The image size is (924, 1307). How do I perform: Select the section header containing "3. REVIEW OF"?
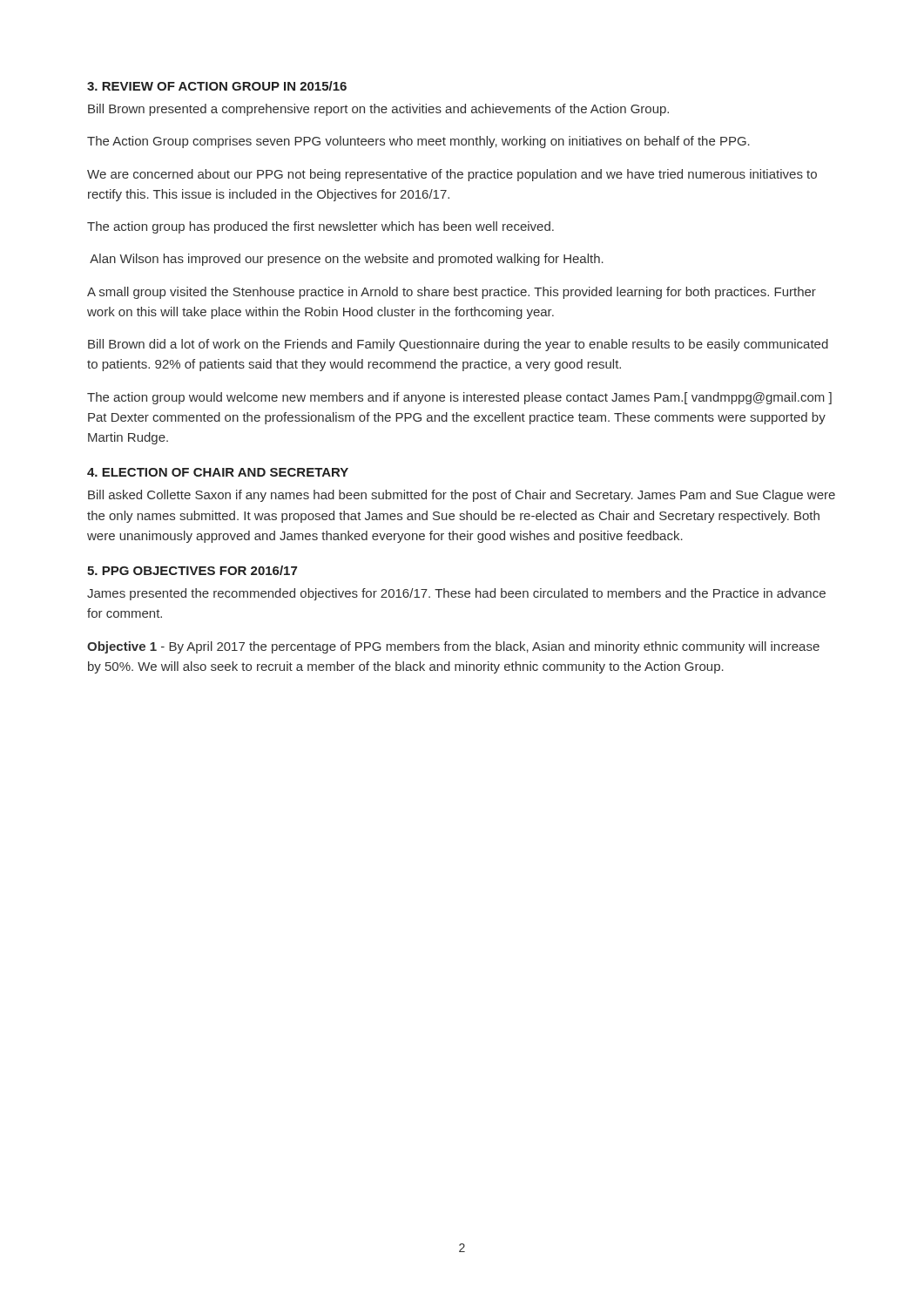[x=217, y=86]
